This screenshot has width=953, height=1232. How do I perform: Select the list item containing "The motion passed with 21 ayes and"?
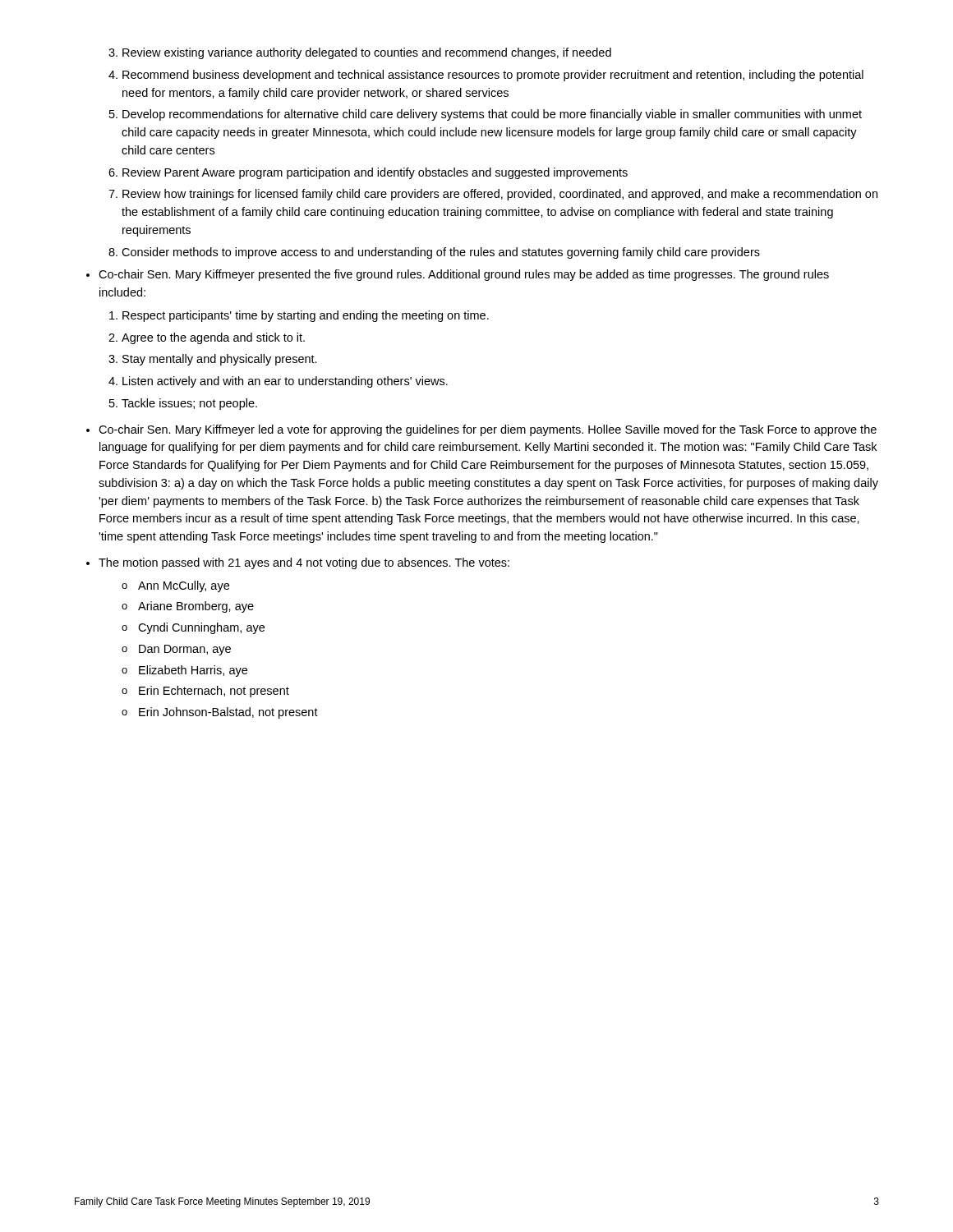tap(304, 563)
